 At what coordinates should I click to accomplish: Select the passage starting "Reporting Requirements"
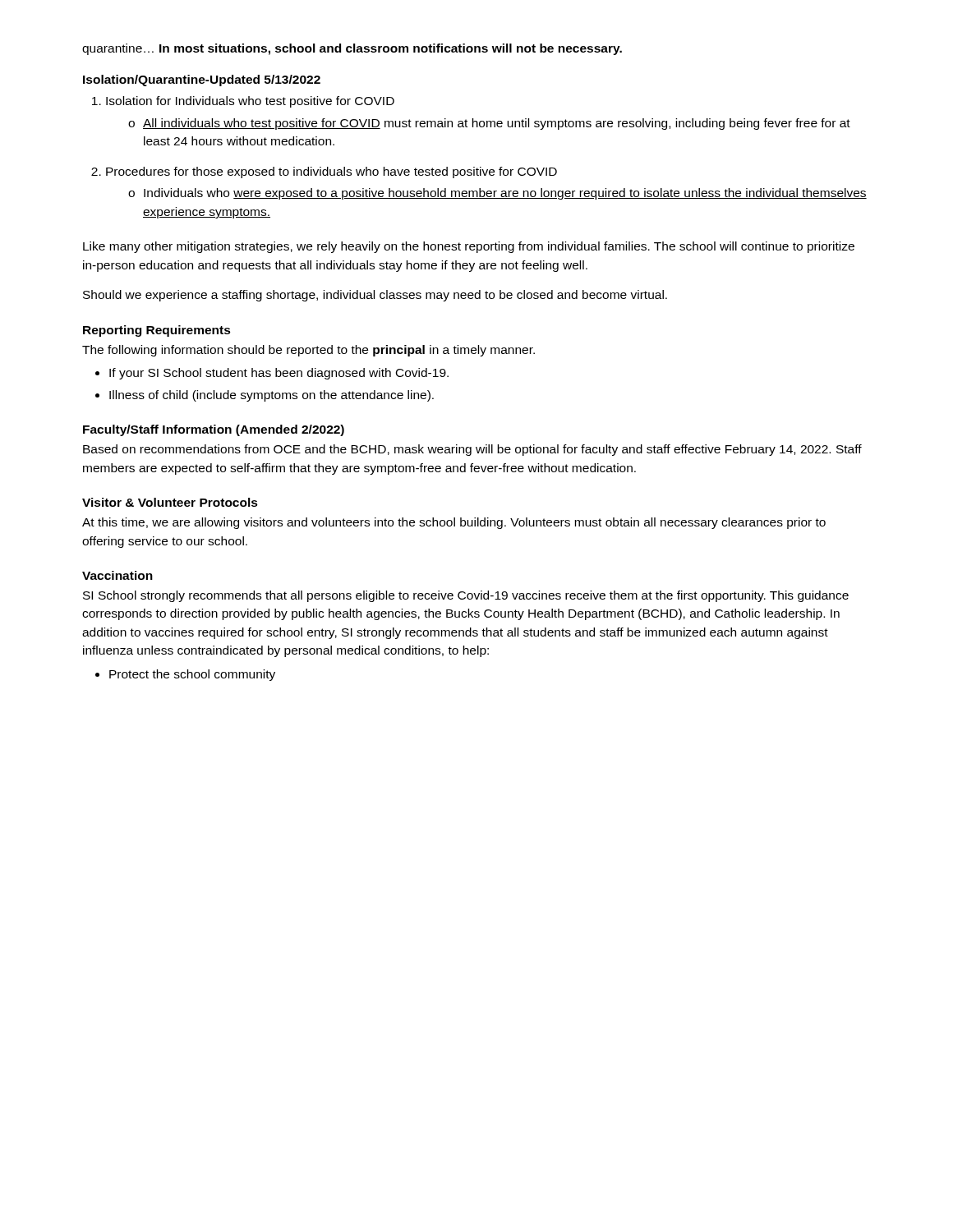click(x=156, y=329)
